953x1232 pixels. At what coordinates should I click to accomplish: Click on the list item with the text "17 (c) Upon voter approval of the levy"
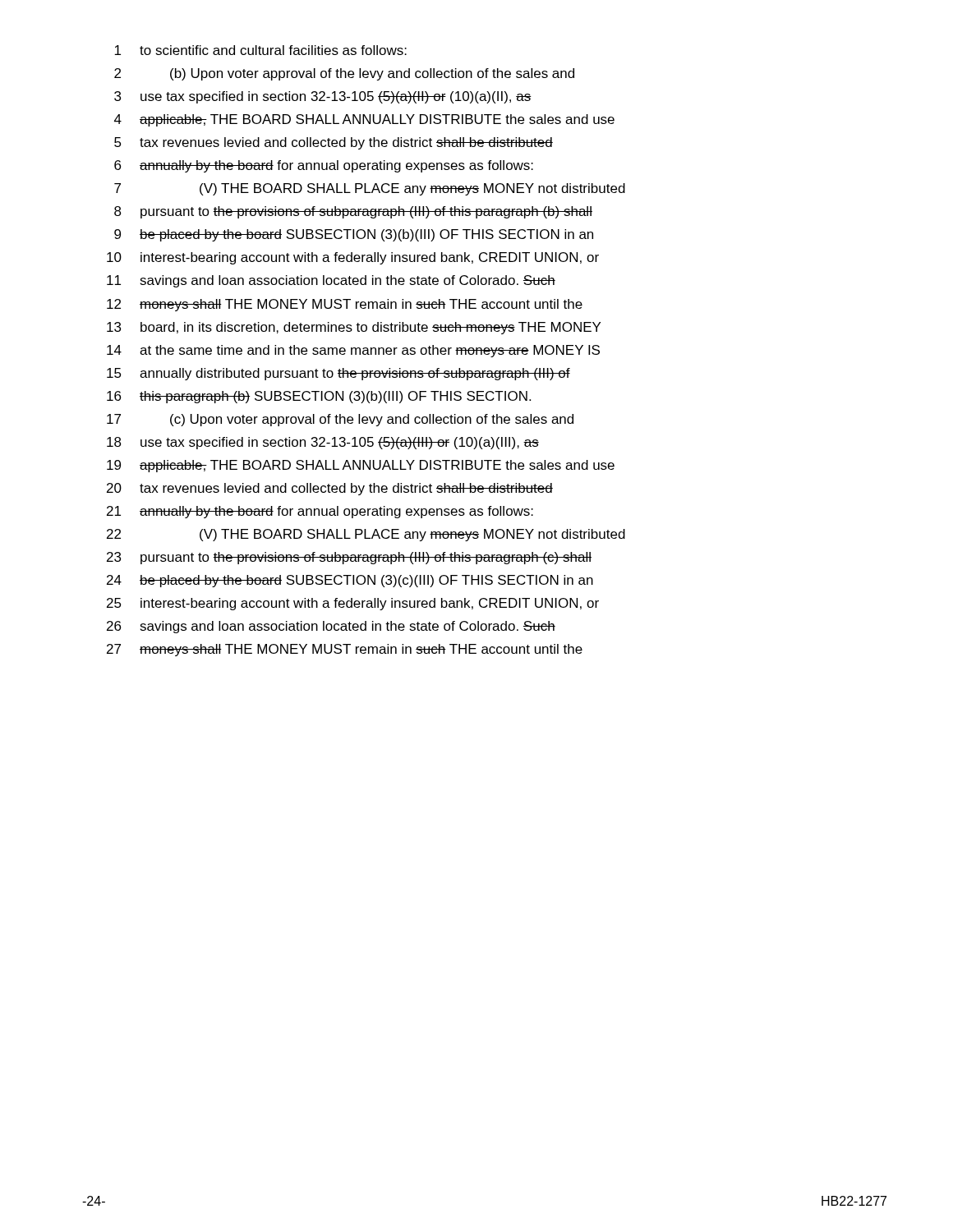(485, 420)
